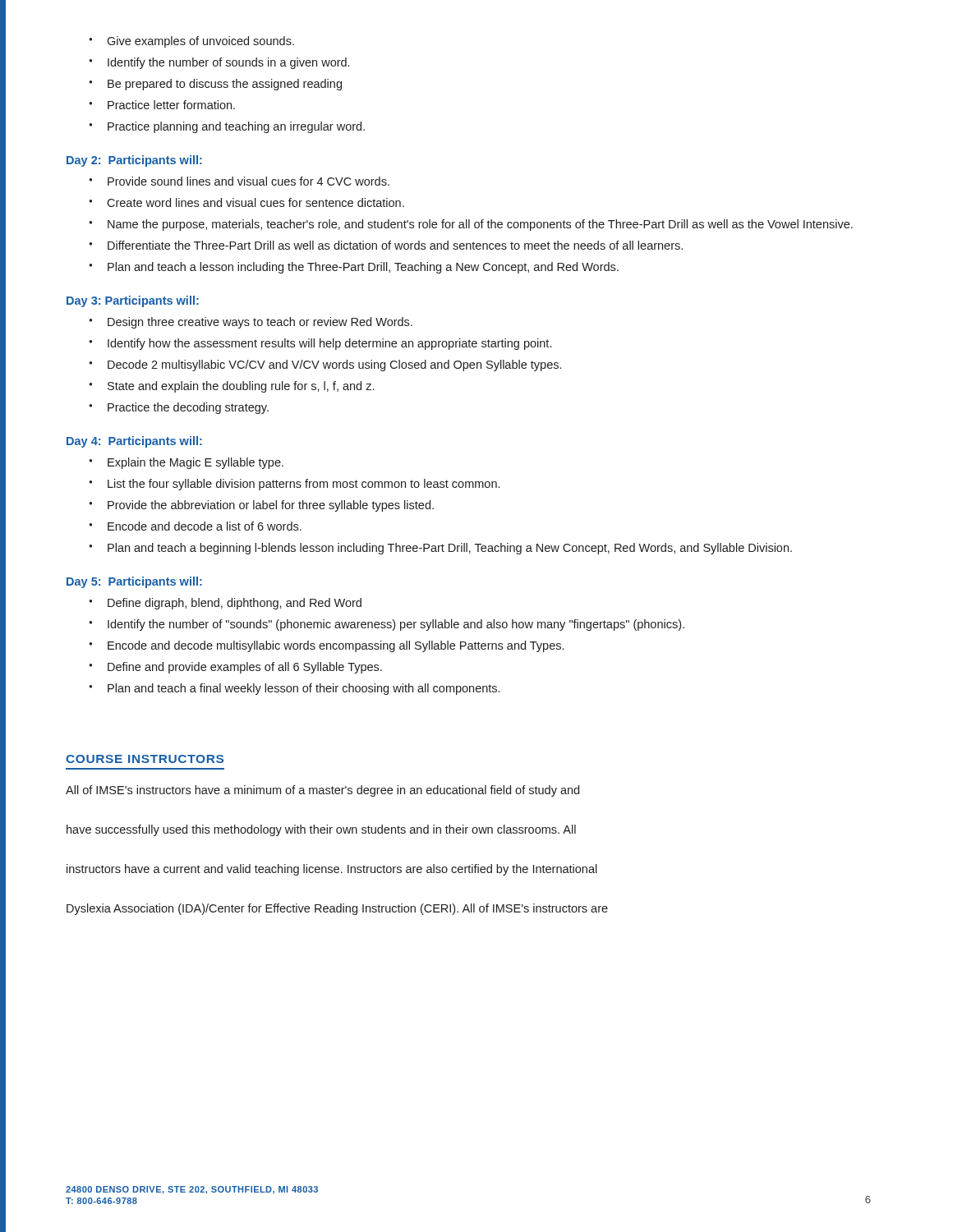Click where it says "Day 4: Participants will:"
Viewport: 953px width, 1232px height.
pyautogui.click(x=134, y=441)
